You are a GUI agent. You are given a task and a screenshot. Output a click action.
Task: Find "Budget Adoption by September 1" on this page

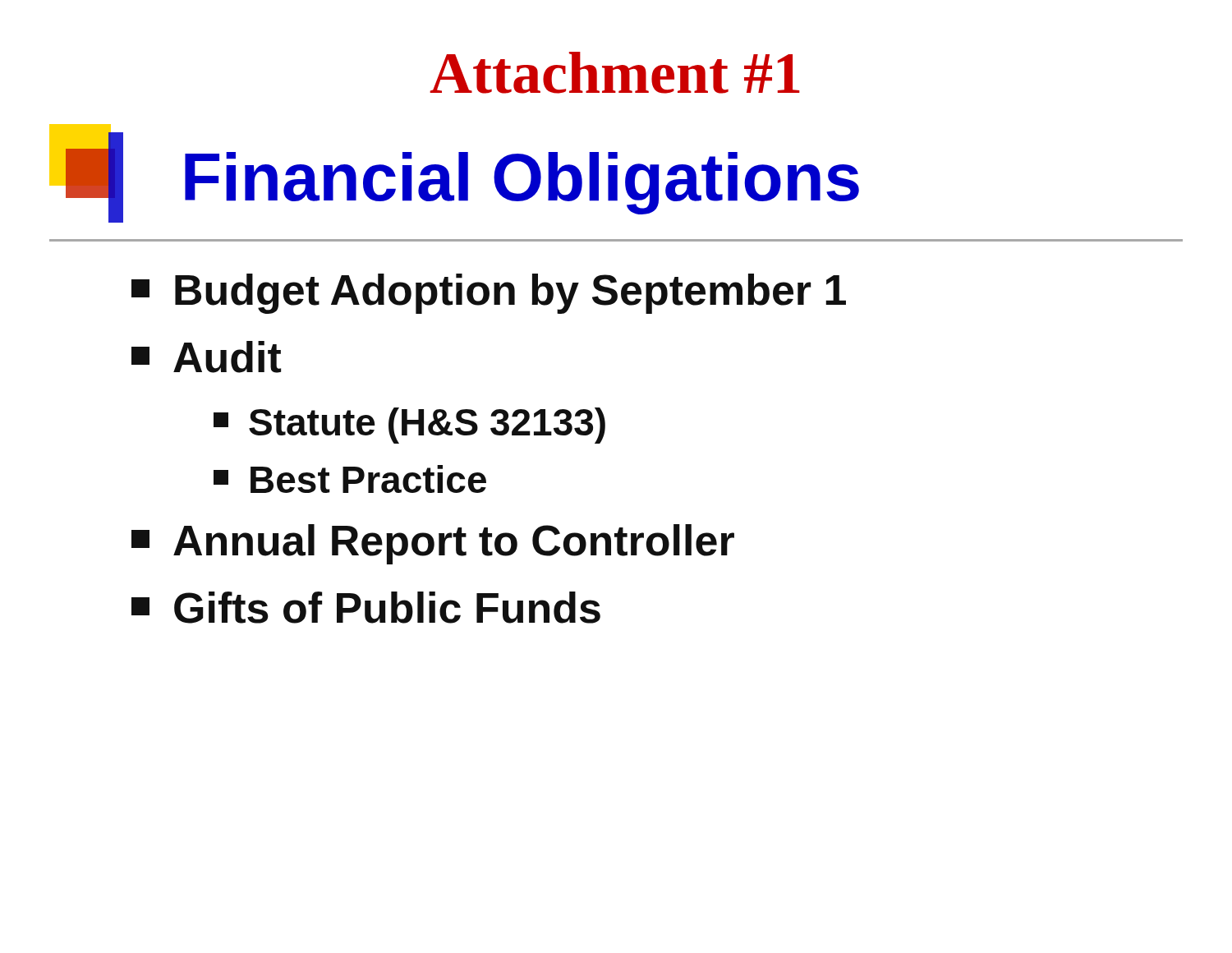(489, 291)
